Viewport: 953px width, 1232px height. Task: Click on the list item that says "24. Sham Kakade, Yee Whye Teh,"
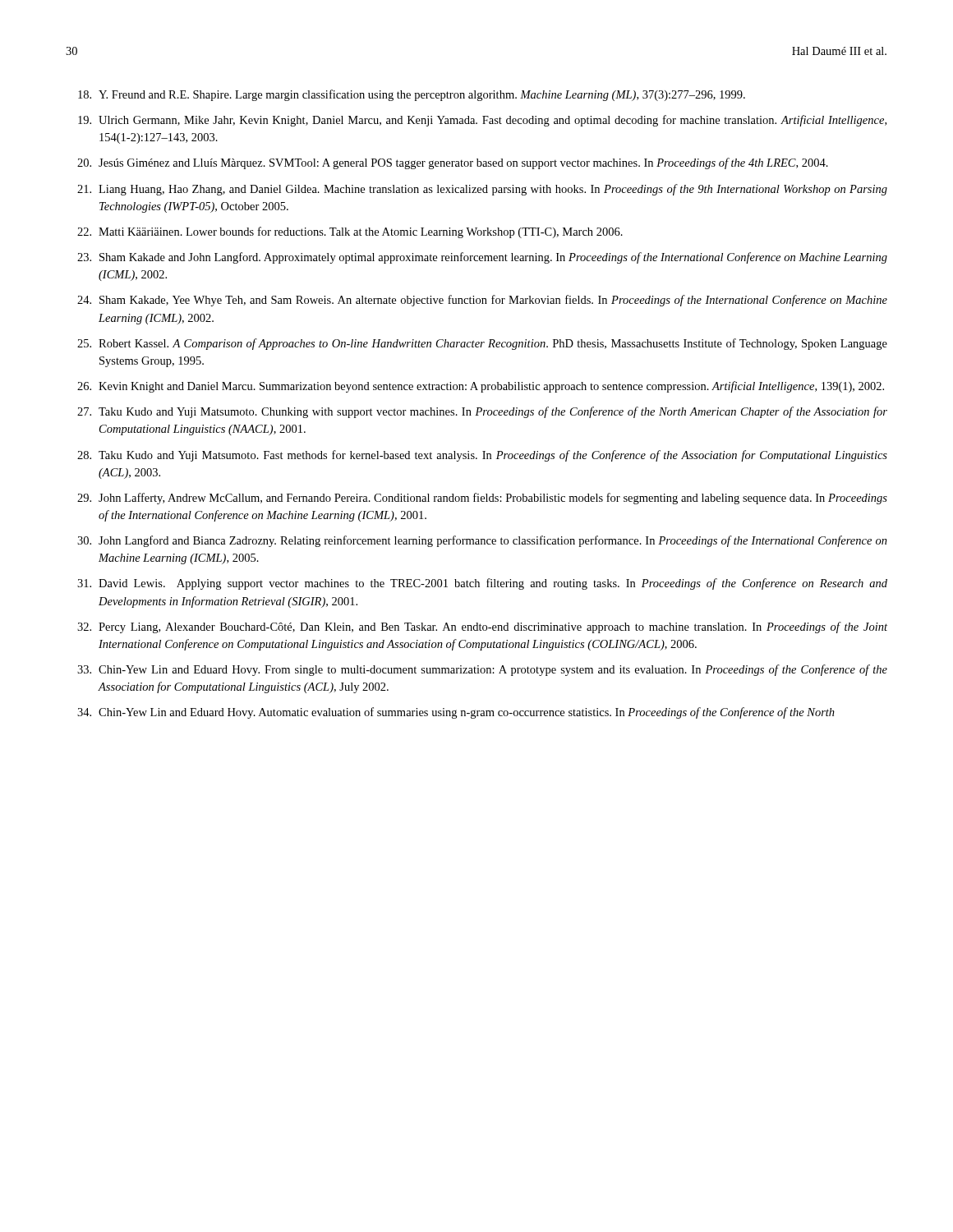tap(476, 309)
